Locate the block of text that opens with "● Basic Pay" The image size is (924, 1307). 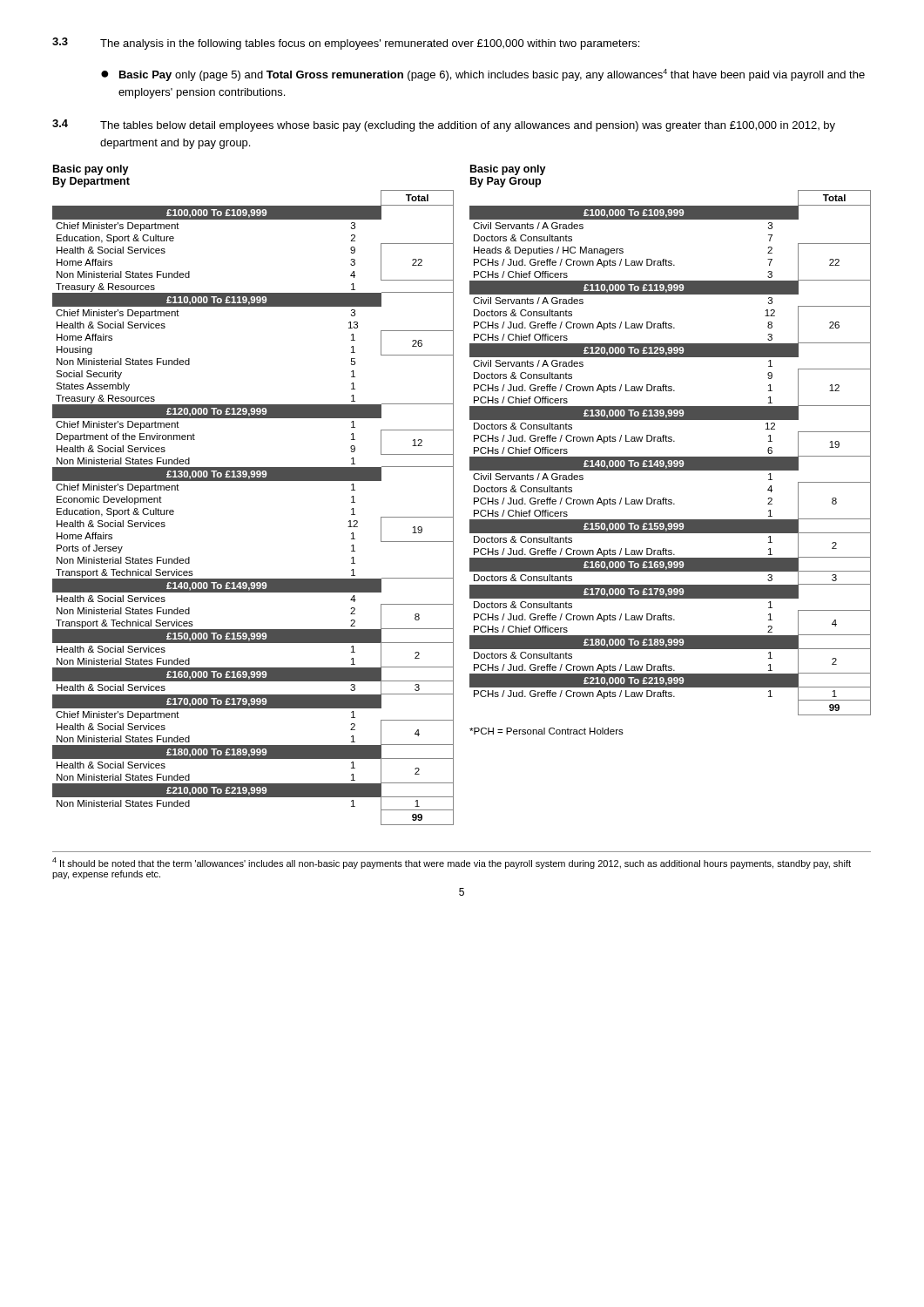pos(486,83)
